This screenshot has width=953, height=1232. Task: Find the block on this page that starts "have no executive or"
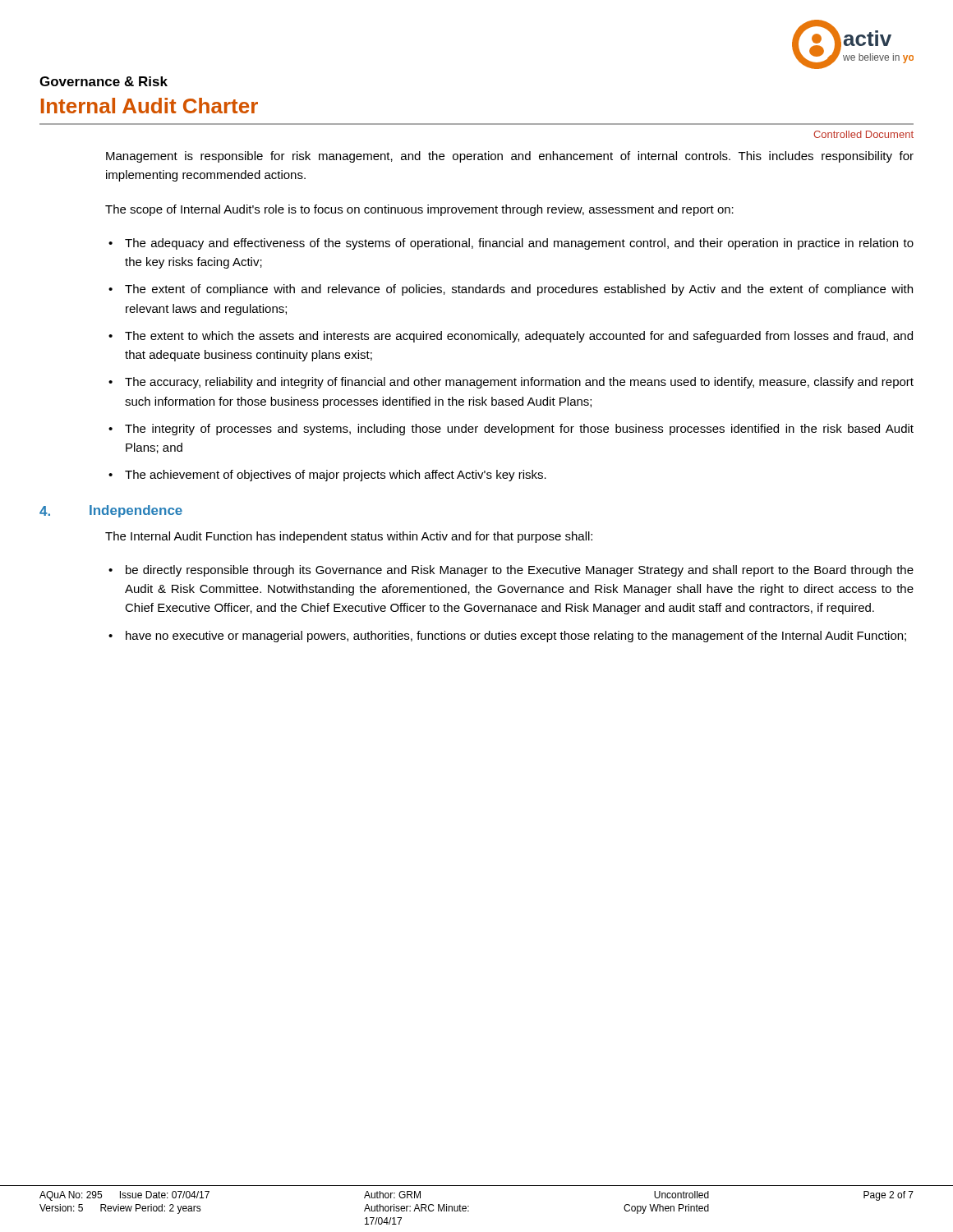pyautogui.click(x=516, y=635)
